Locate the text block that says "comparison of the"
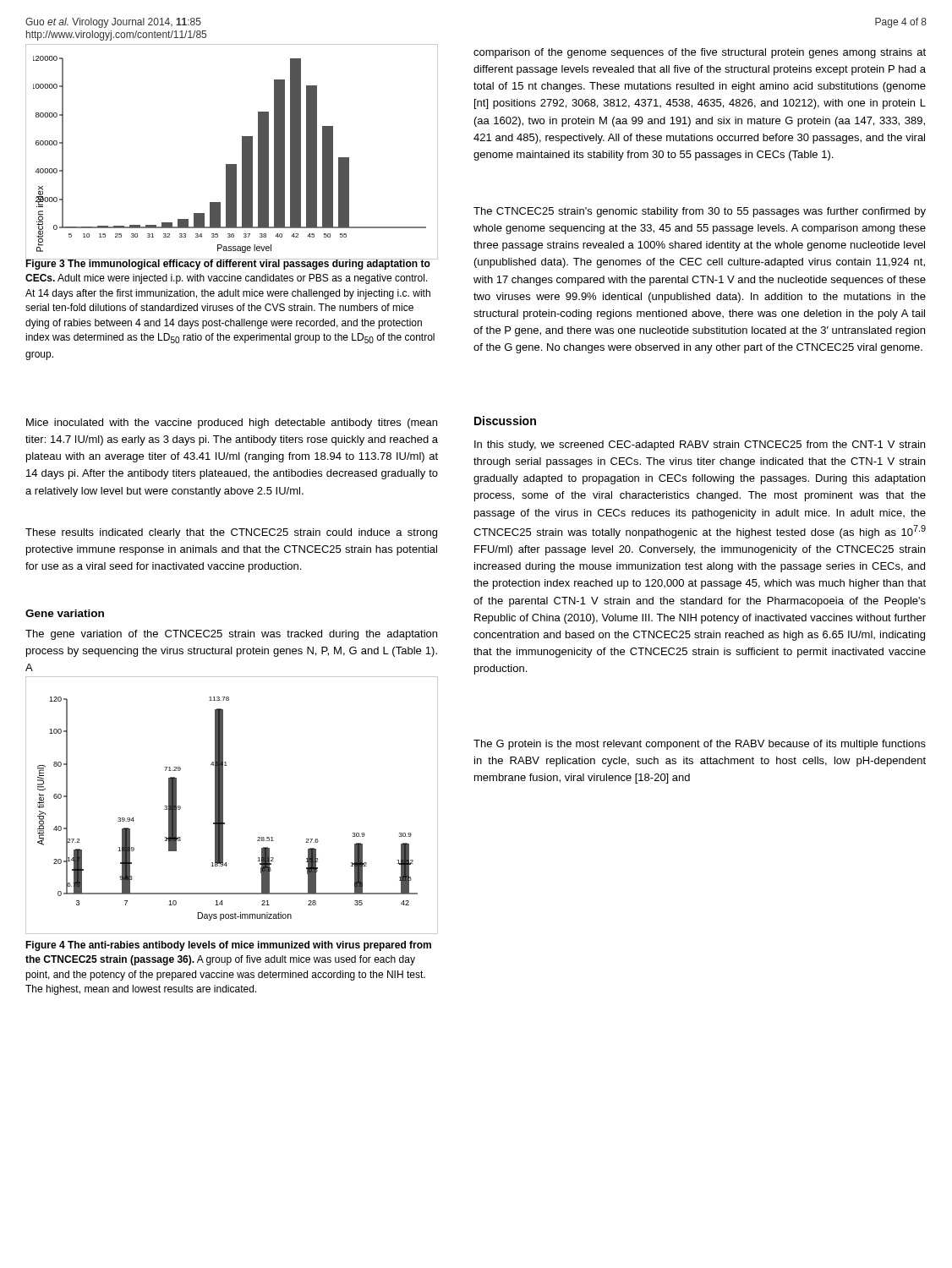 tap(700, 103)
